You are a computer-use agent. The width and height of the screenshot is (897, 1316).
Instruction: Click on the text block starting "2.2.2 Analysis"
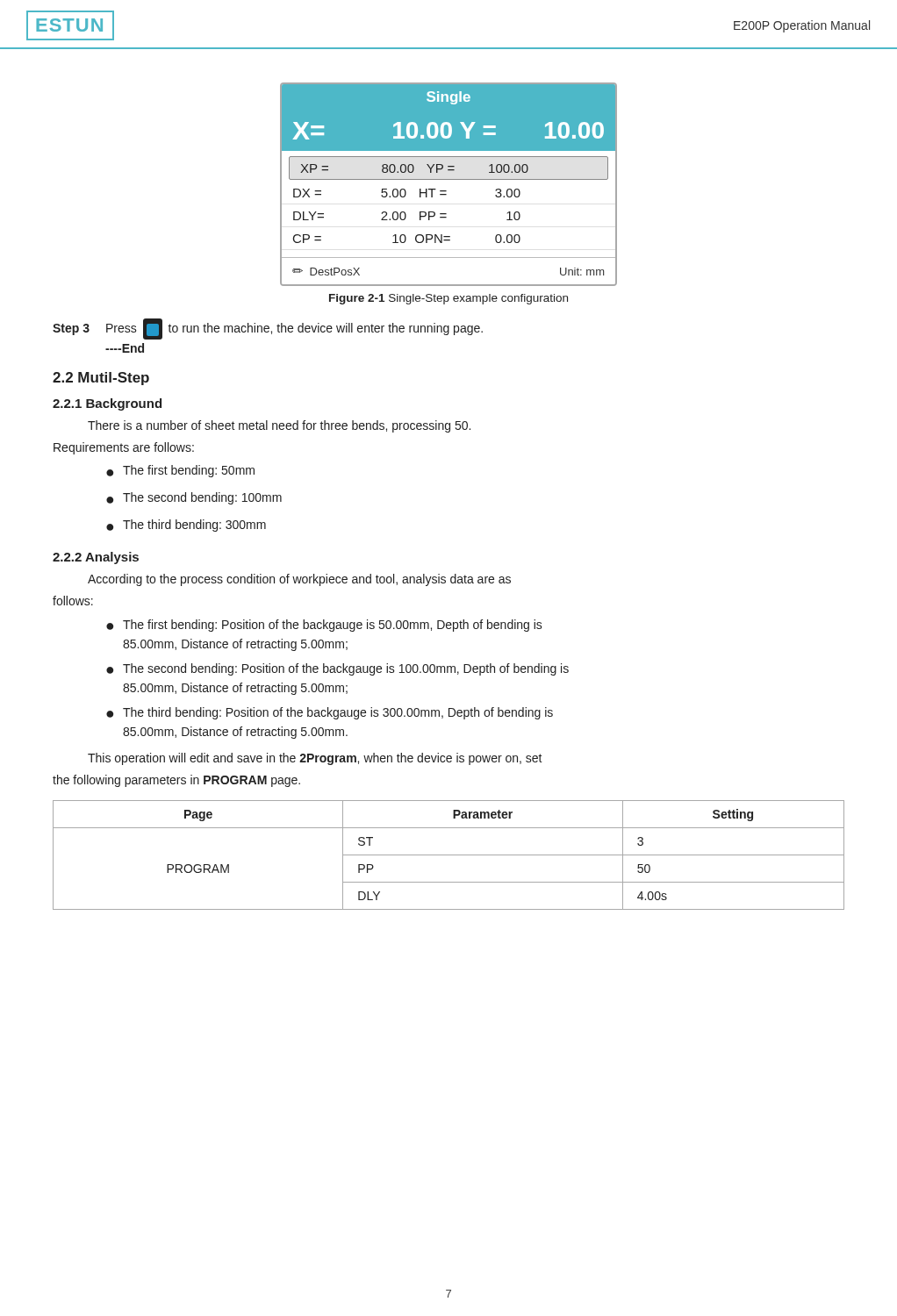tap(96, 557)
